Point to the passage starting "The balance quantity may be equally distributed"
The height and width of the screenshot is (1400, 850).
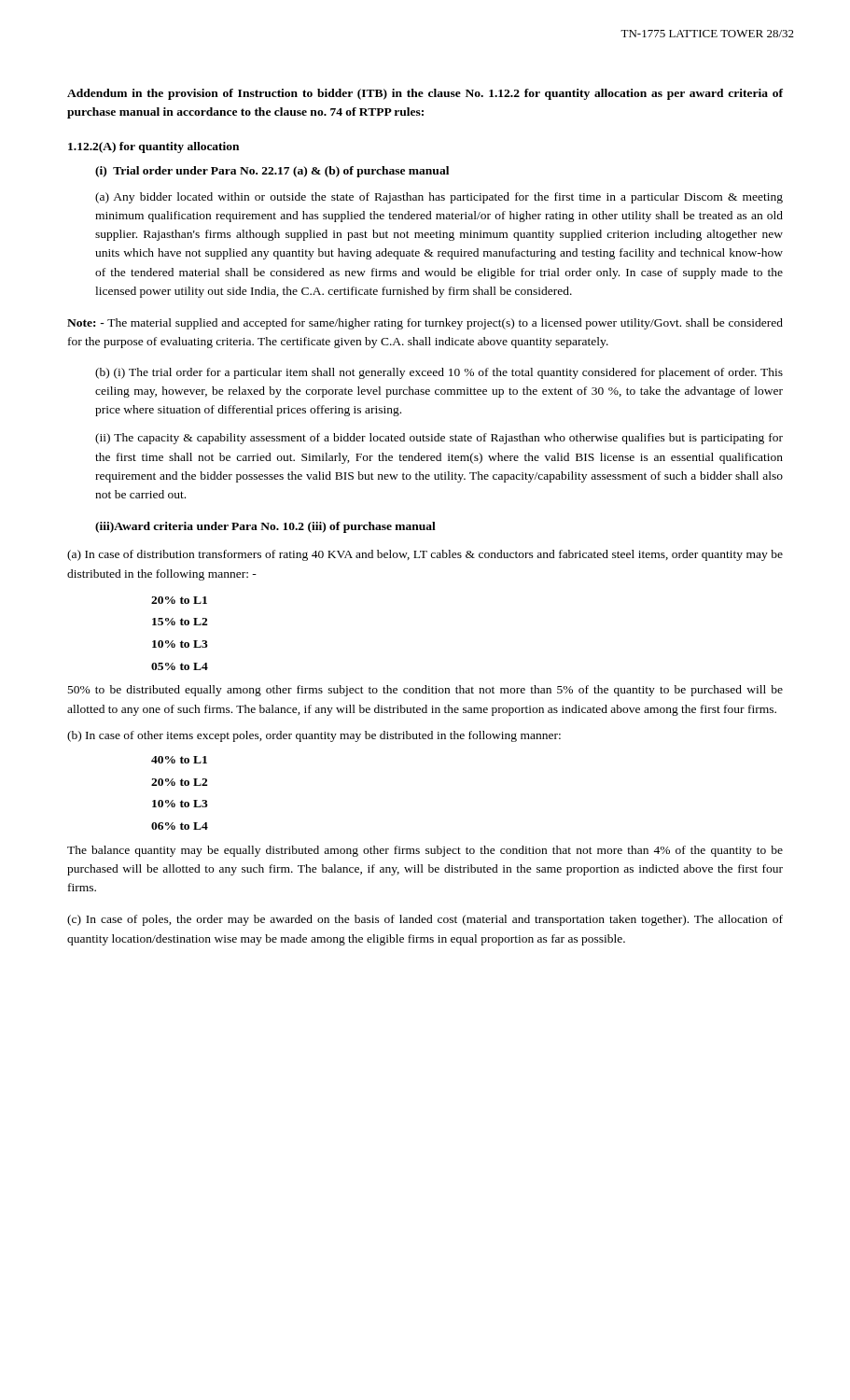coord(425,868)
